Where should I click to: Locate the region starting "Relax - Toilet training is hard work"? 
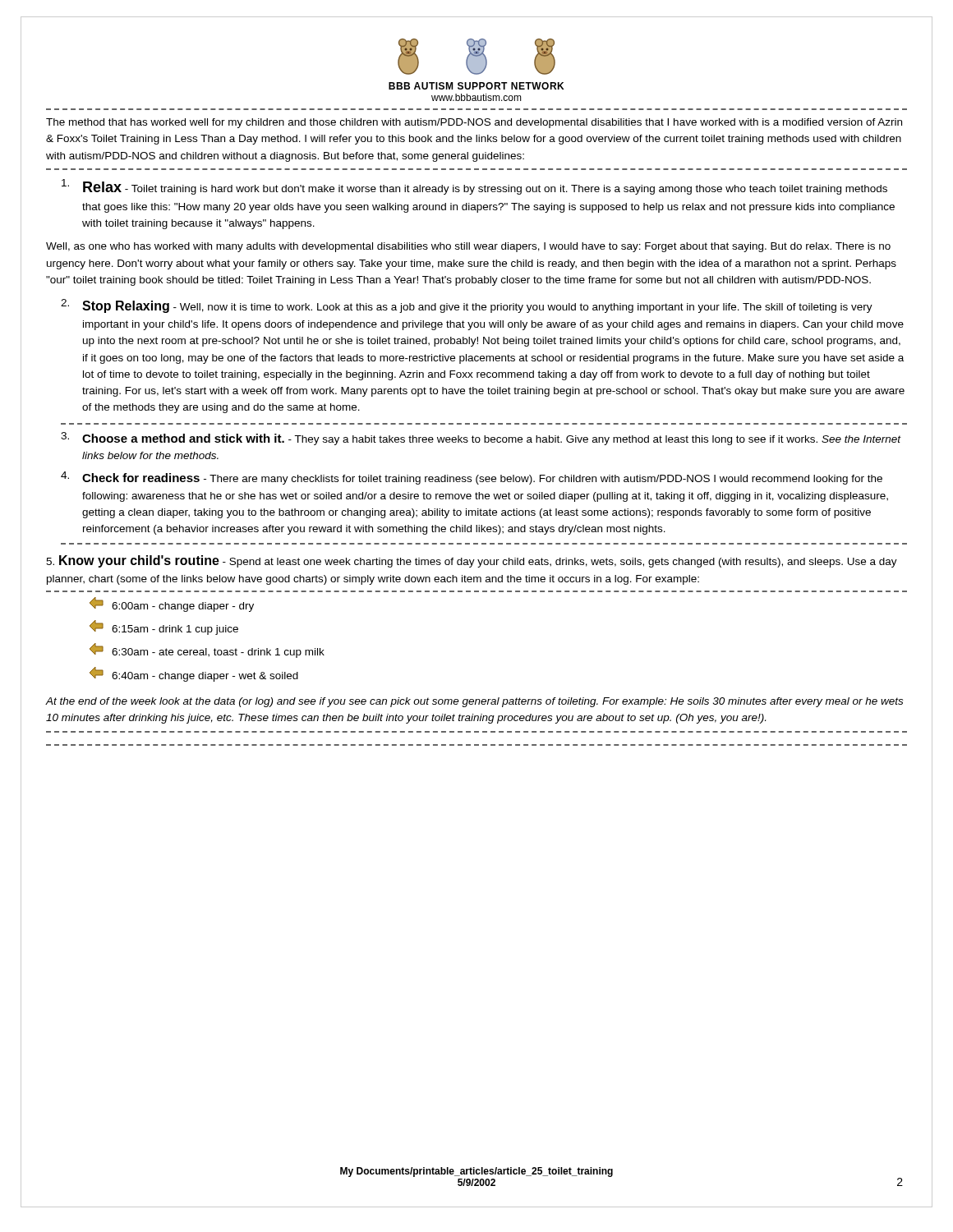484,204
